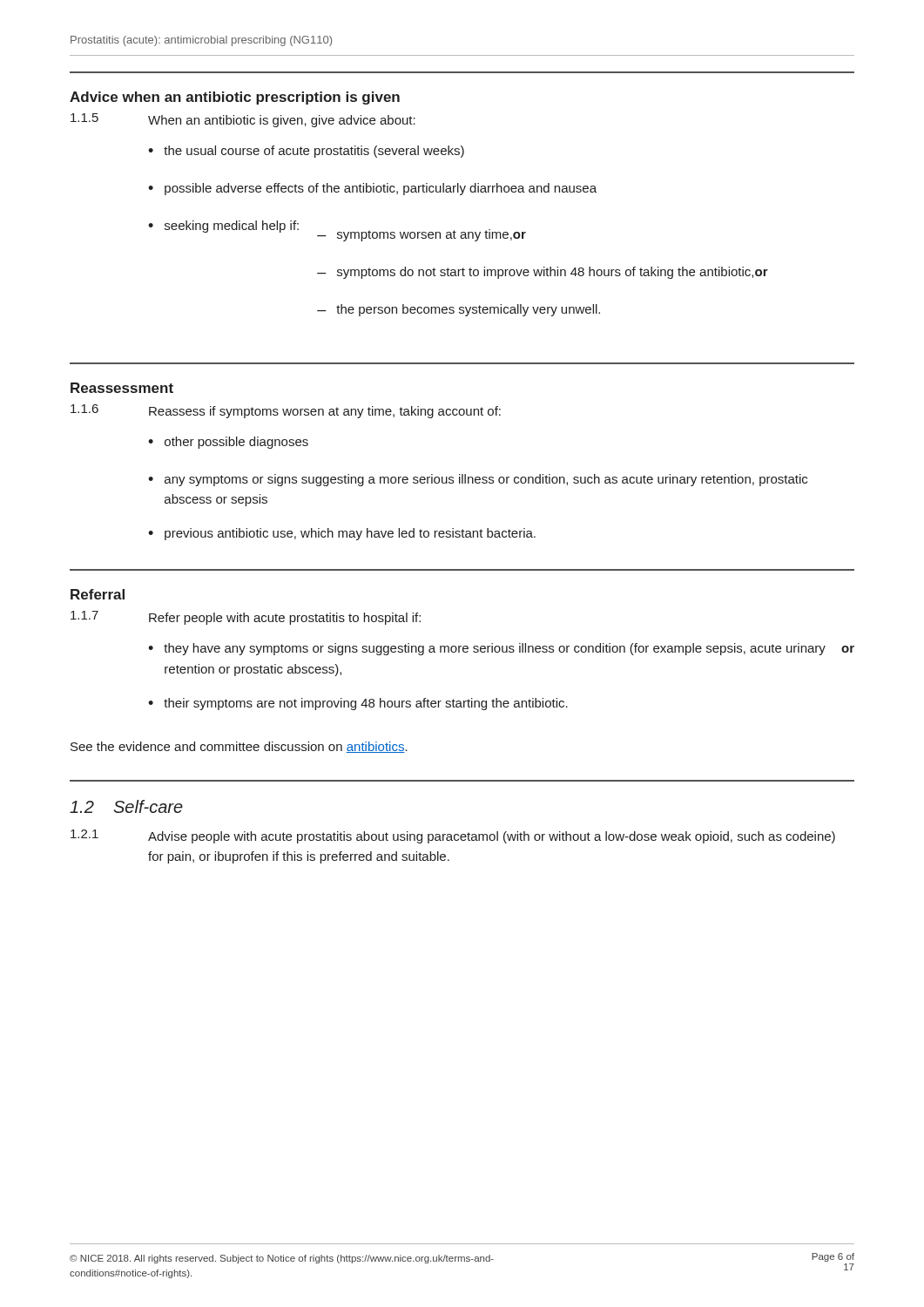This screenshot has width=924, height=1307.
Task: Find the block starting "Advice when an"
Action: point(235,97)
